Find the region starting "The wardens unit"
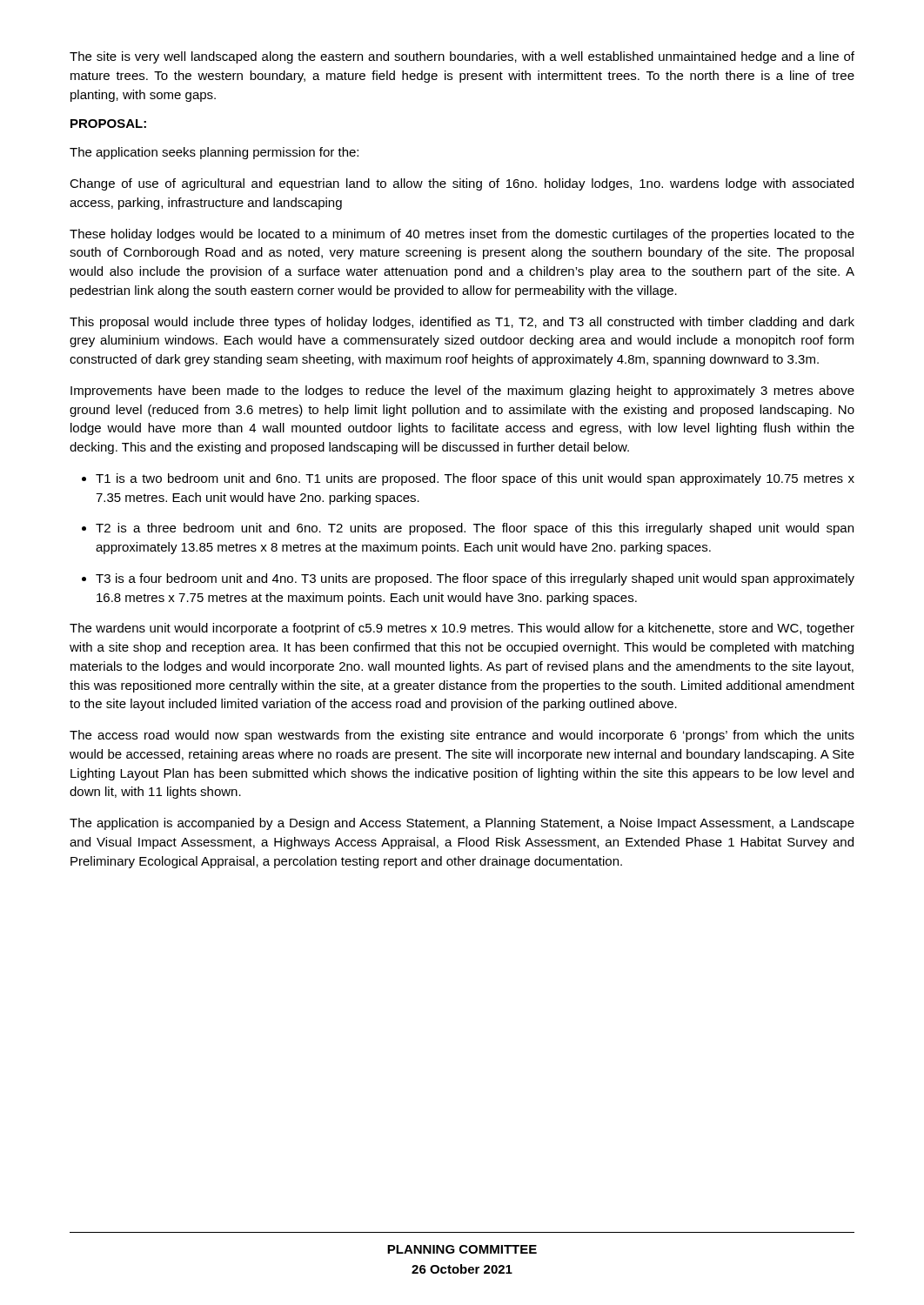 (462, 666)
